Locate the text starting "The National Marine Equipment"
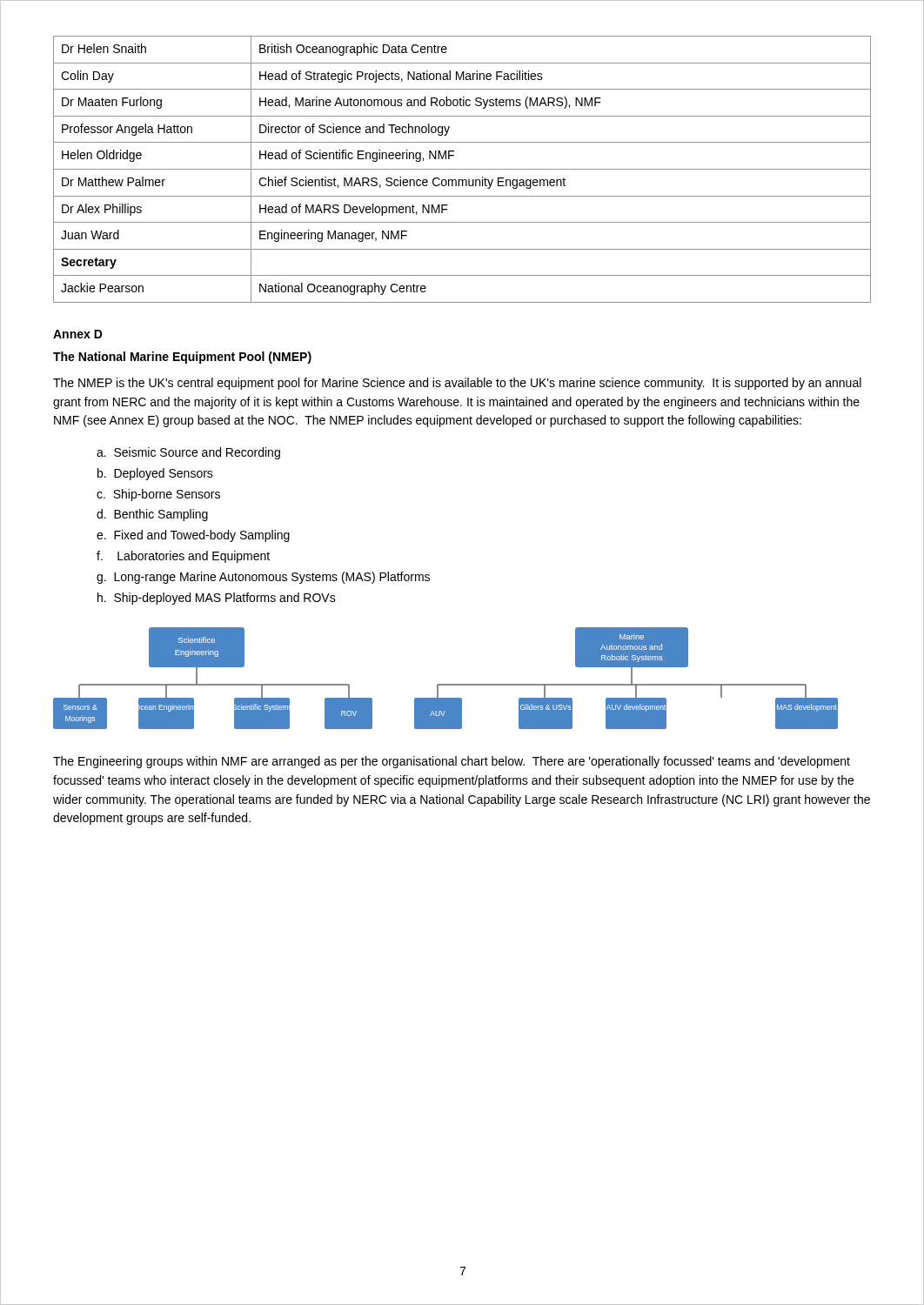Viewport: 924px width, 1305px height. point(182,357)
